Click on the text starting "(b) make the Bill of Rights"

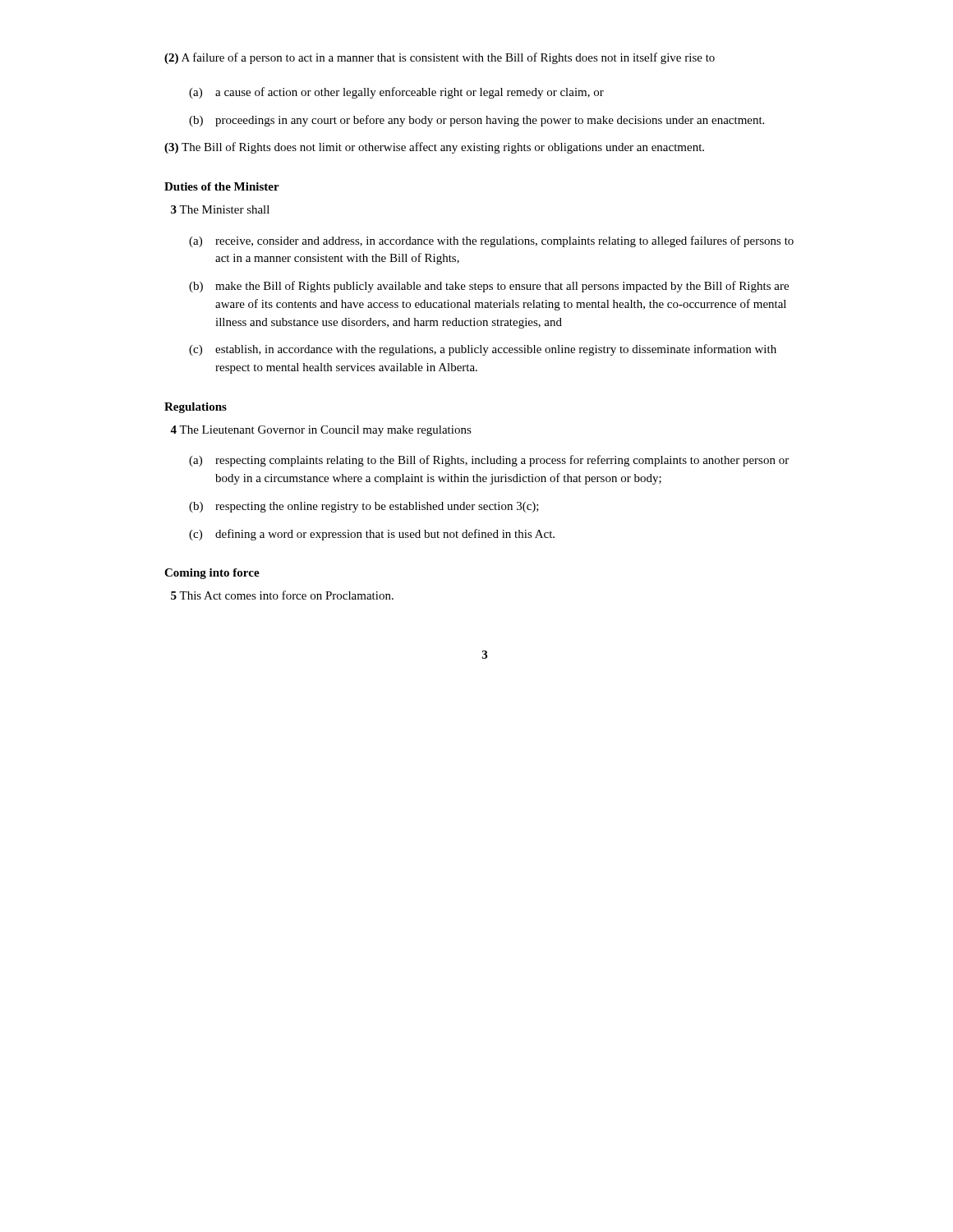(497, 304)
